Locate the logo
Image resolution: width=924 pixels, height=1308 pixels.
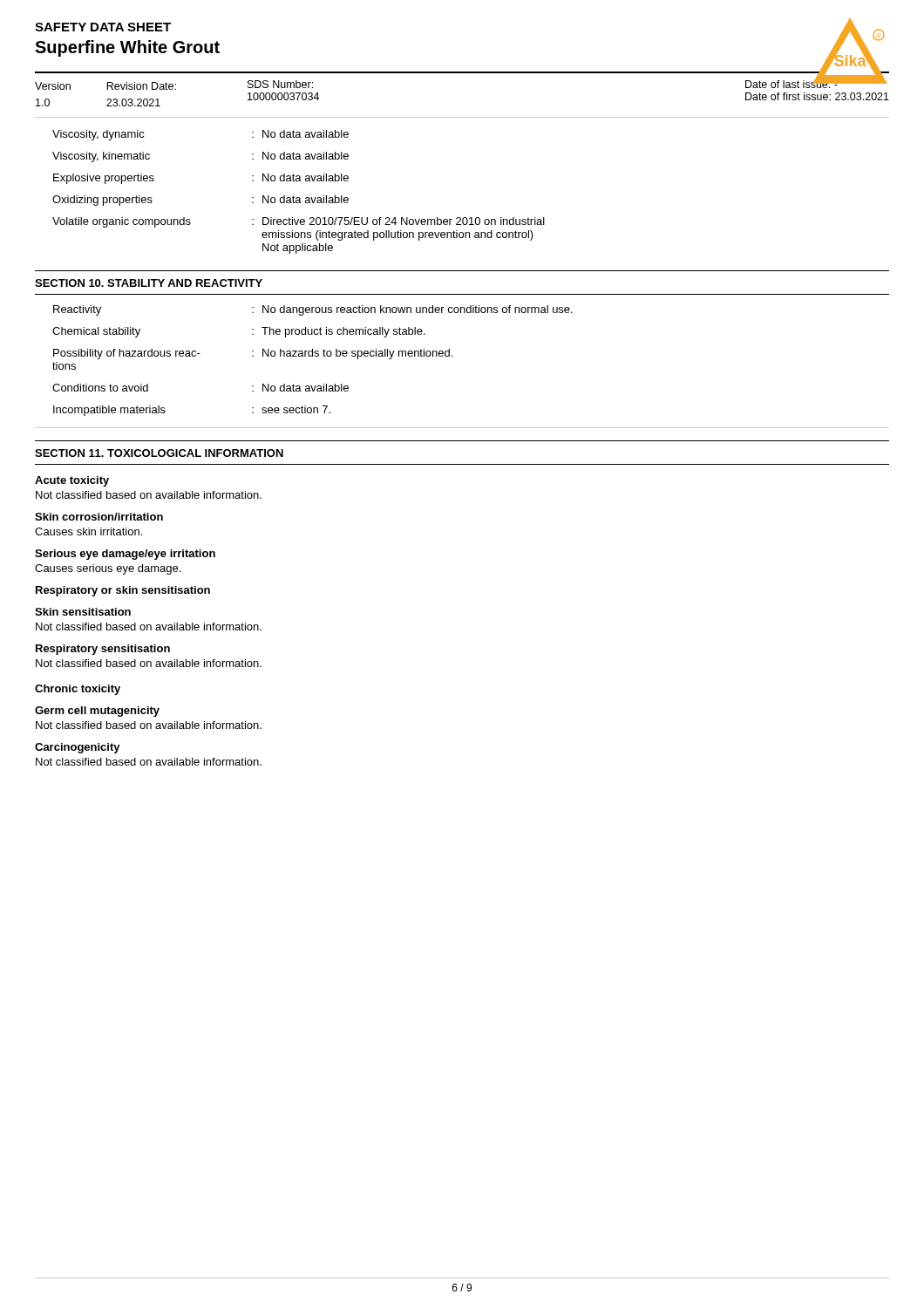(850, 51)
